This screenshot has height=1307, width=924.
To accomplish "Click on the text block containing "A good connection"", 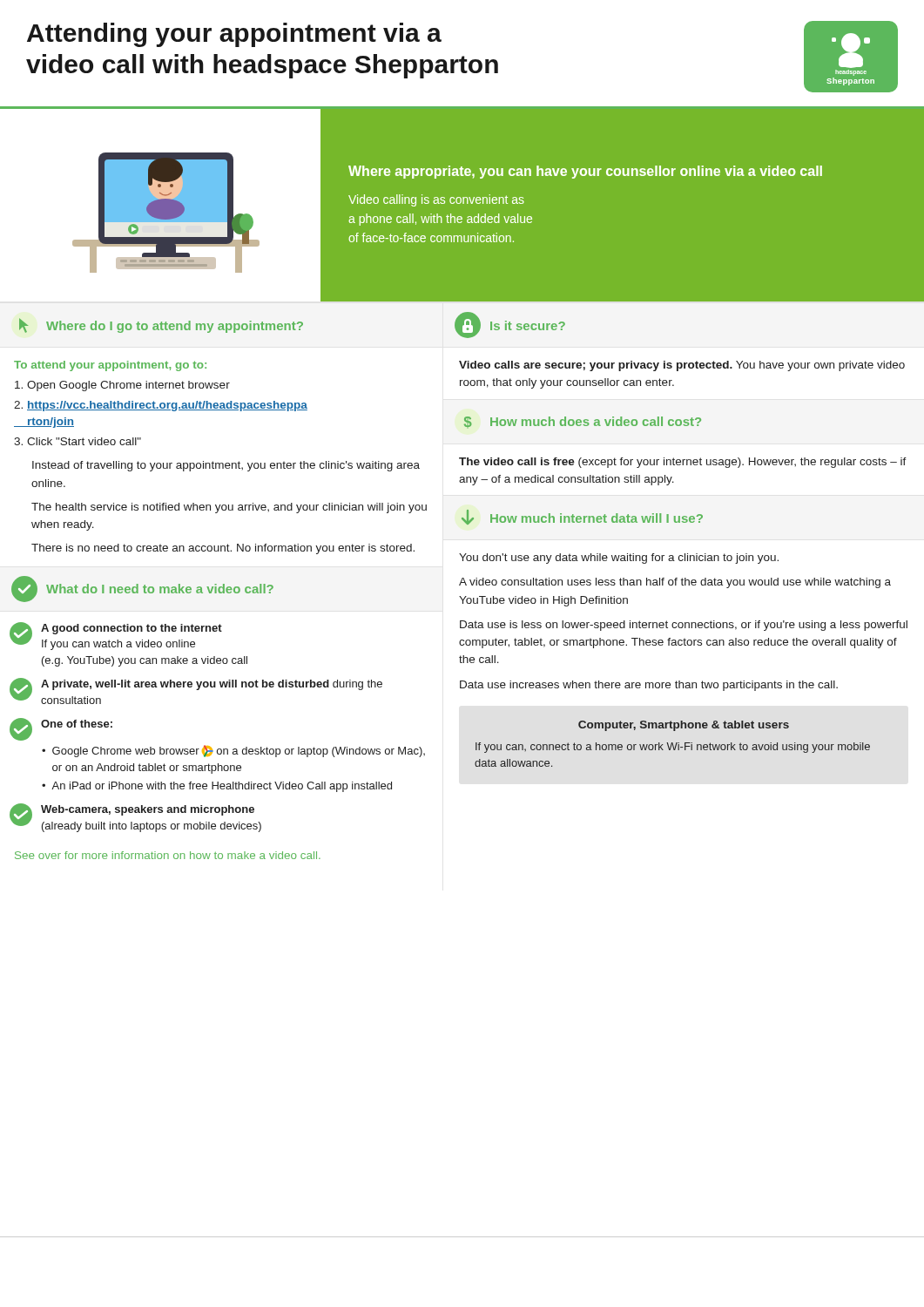I will (128, 645).
